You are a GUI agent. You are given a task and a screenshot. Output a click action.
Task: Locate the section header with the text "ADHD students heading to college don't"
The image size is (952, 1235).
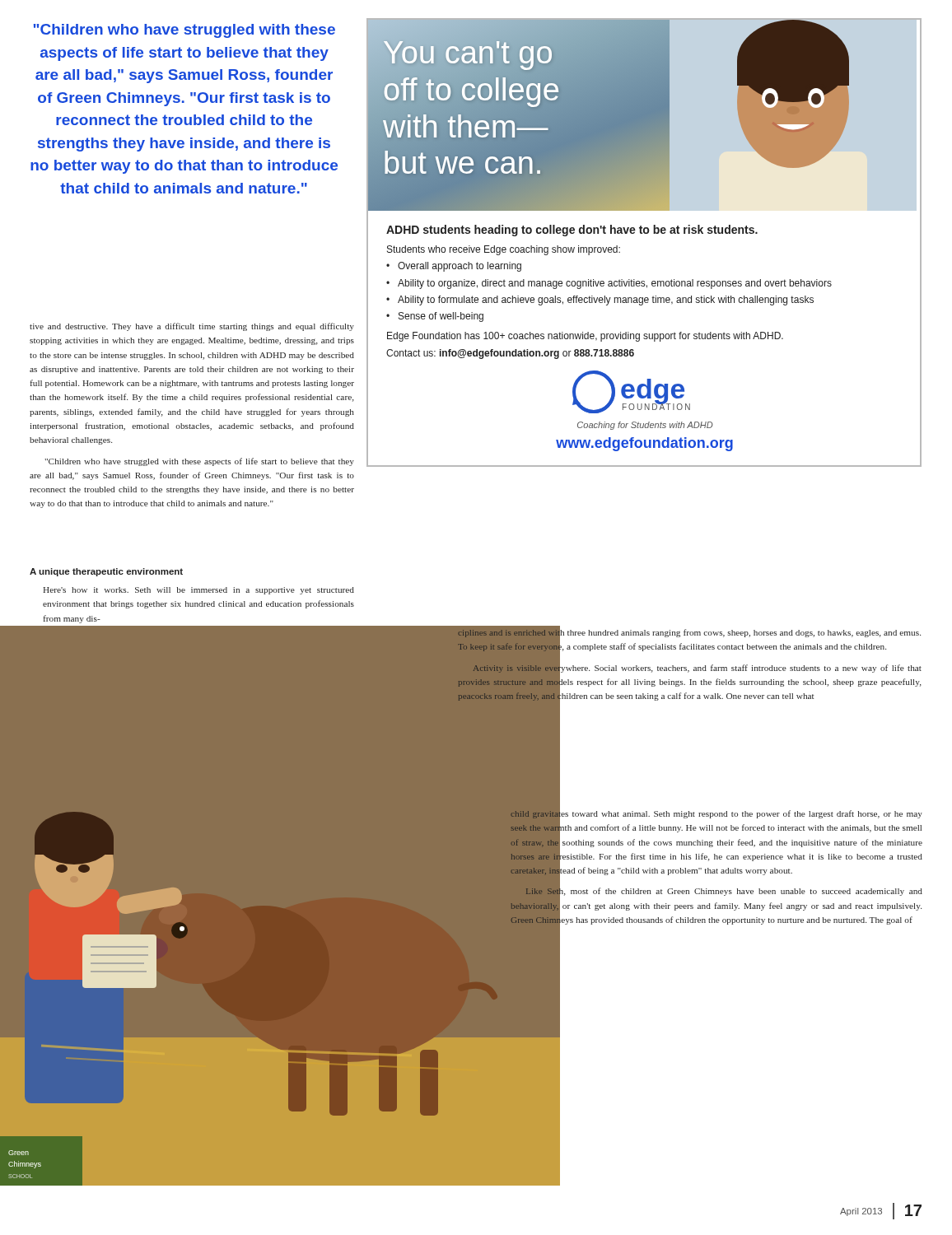(572, 230)
